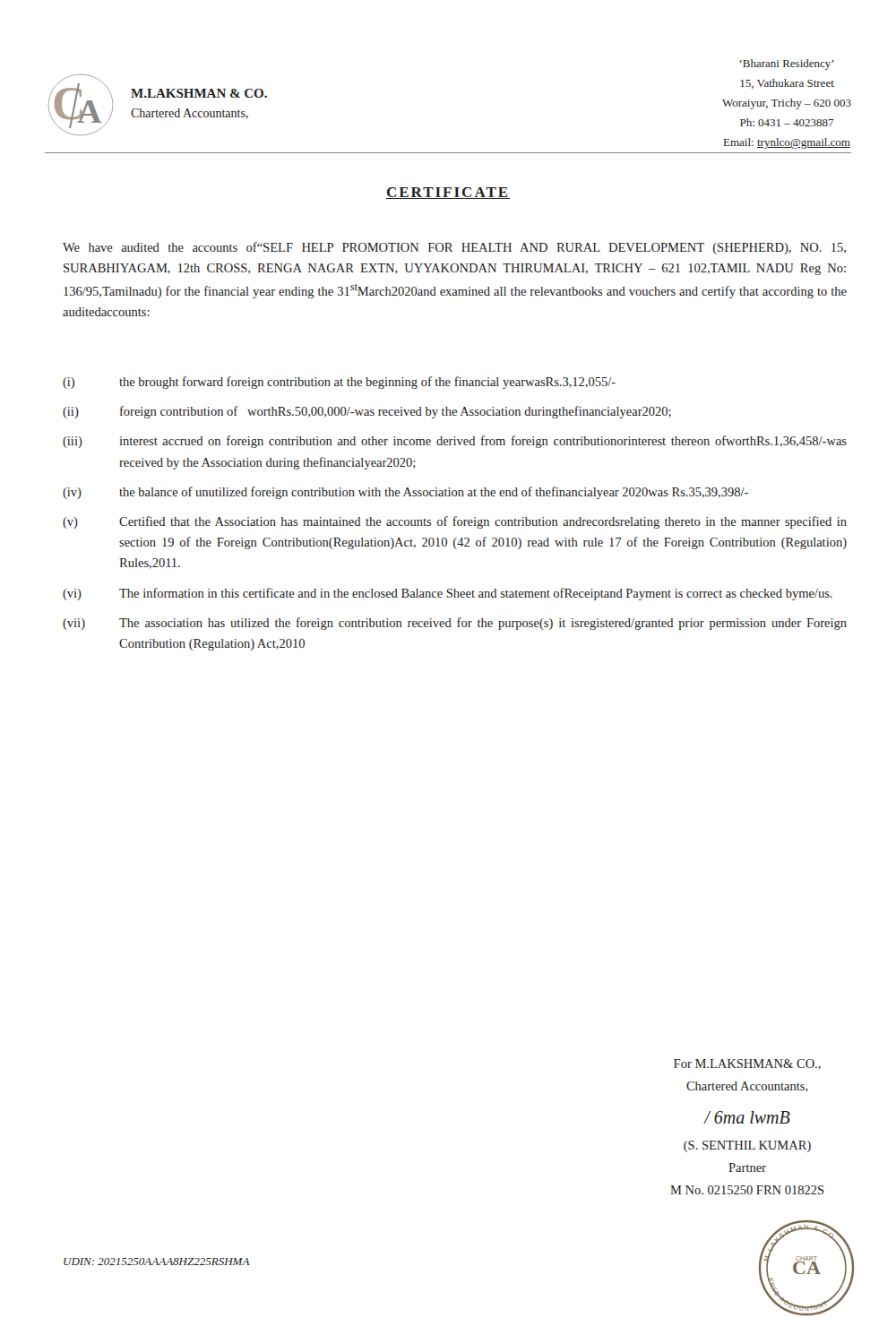Find the region starting "(iv) the balance of unutilized"
Viewport: 896px width, 1344px height.
[455, 492]
